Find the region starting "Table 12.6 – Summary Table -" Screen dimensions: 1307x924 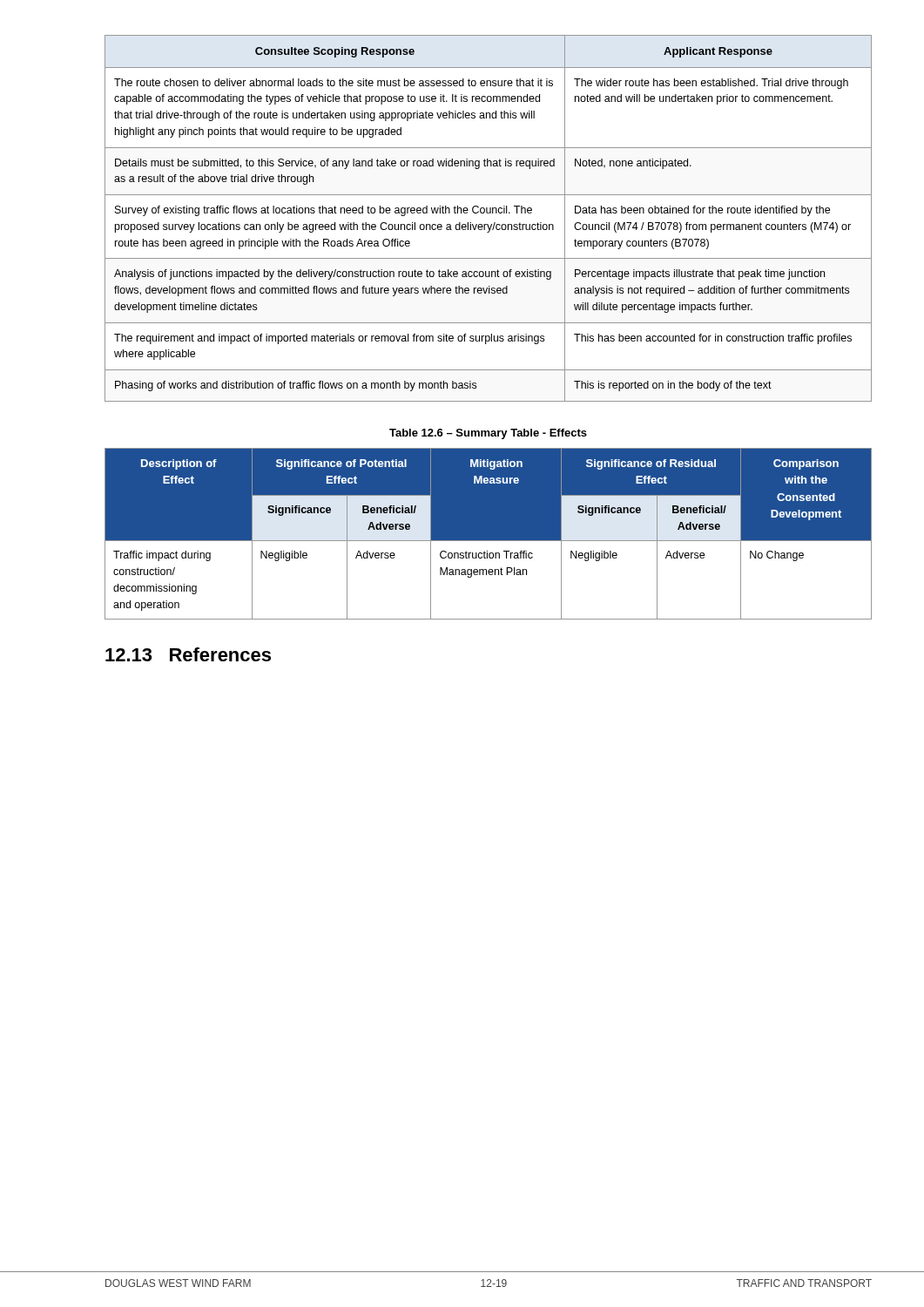(x=488, y=432)
